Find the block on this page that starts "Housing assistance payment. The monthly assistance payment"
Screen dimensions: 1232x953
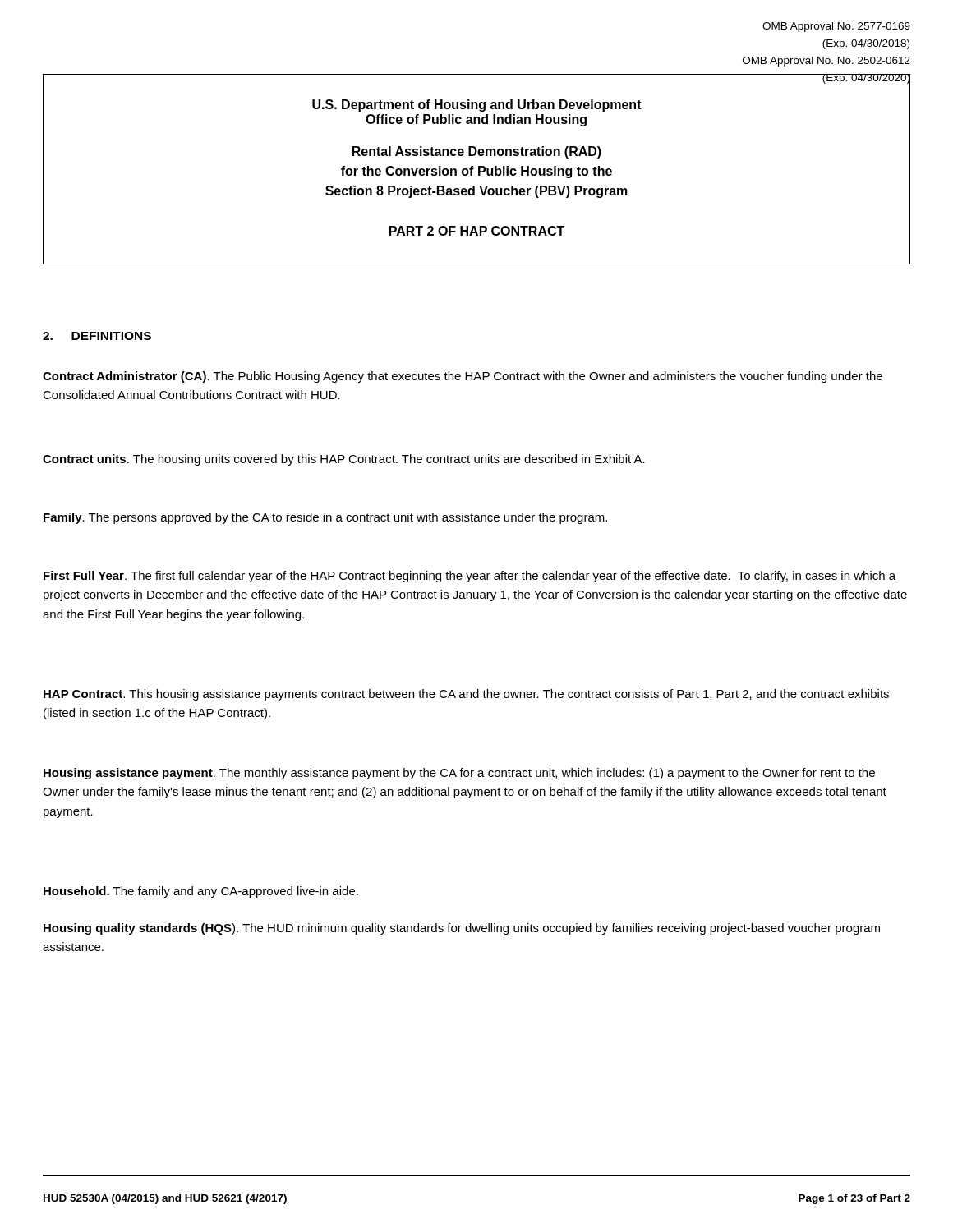point(476,792)
